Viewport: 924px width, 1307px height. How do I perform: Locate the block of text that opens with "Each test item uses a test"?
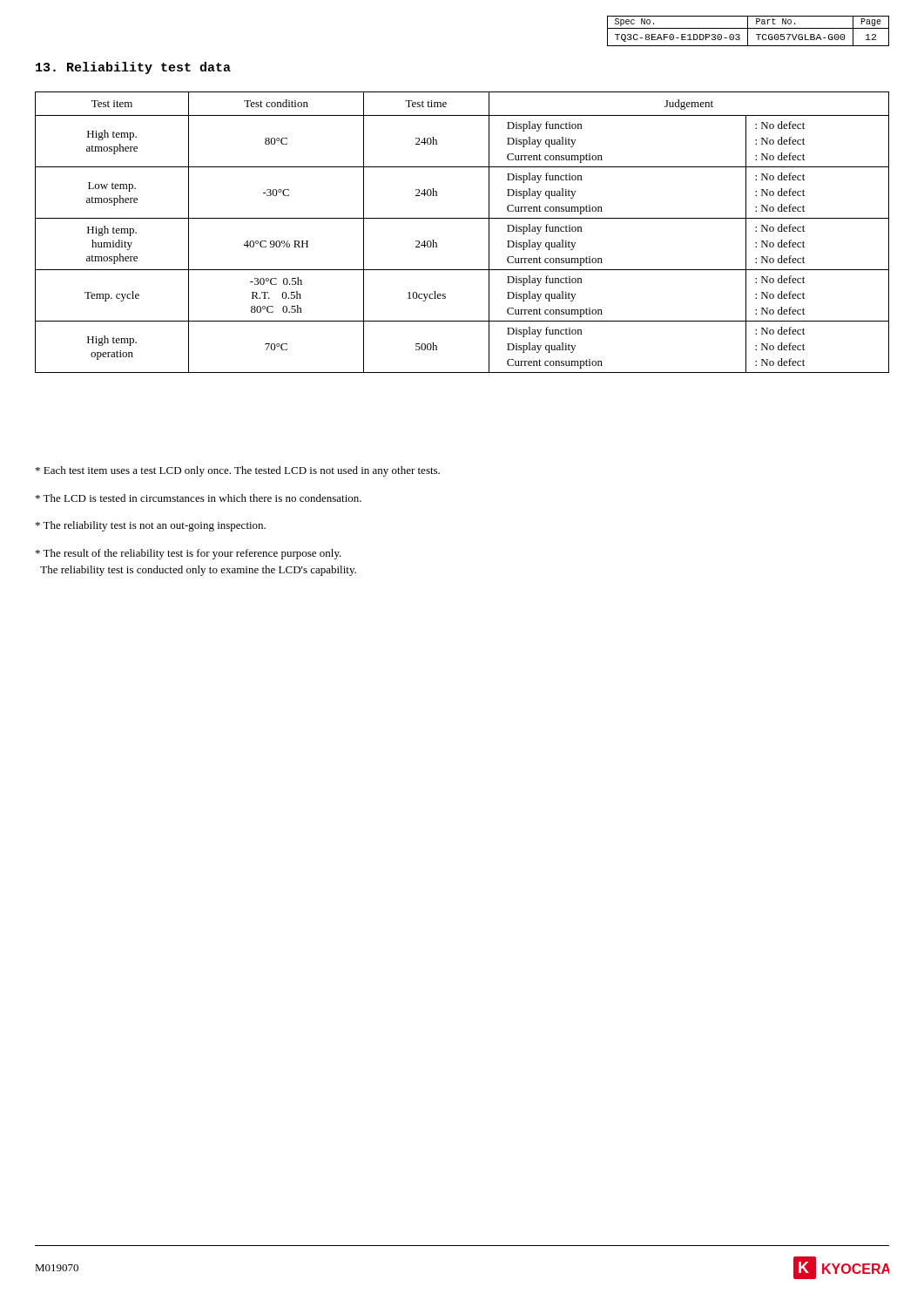coord(238,470)
